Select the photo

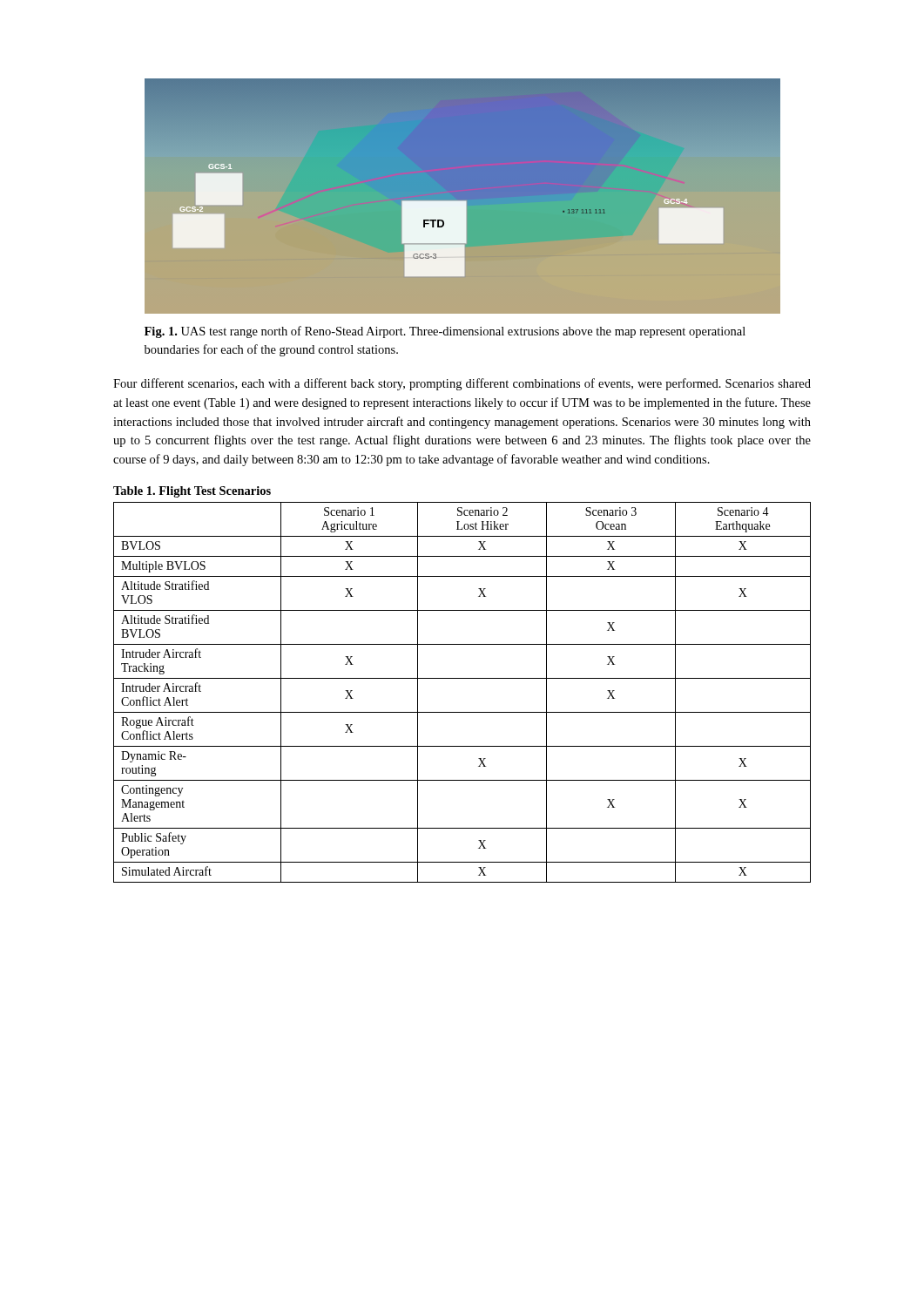(x=462, y=196)
